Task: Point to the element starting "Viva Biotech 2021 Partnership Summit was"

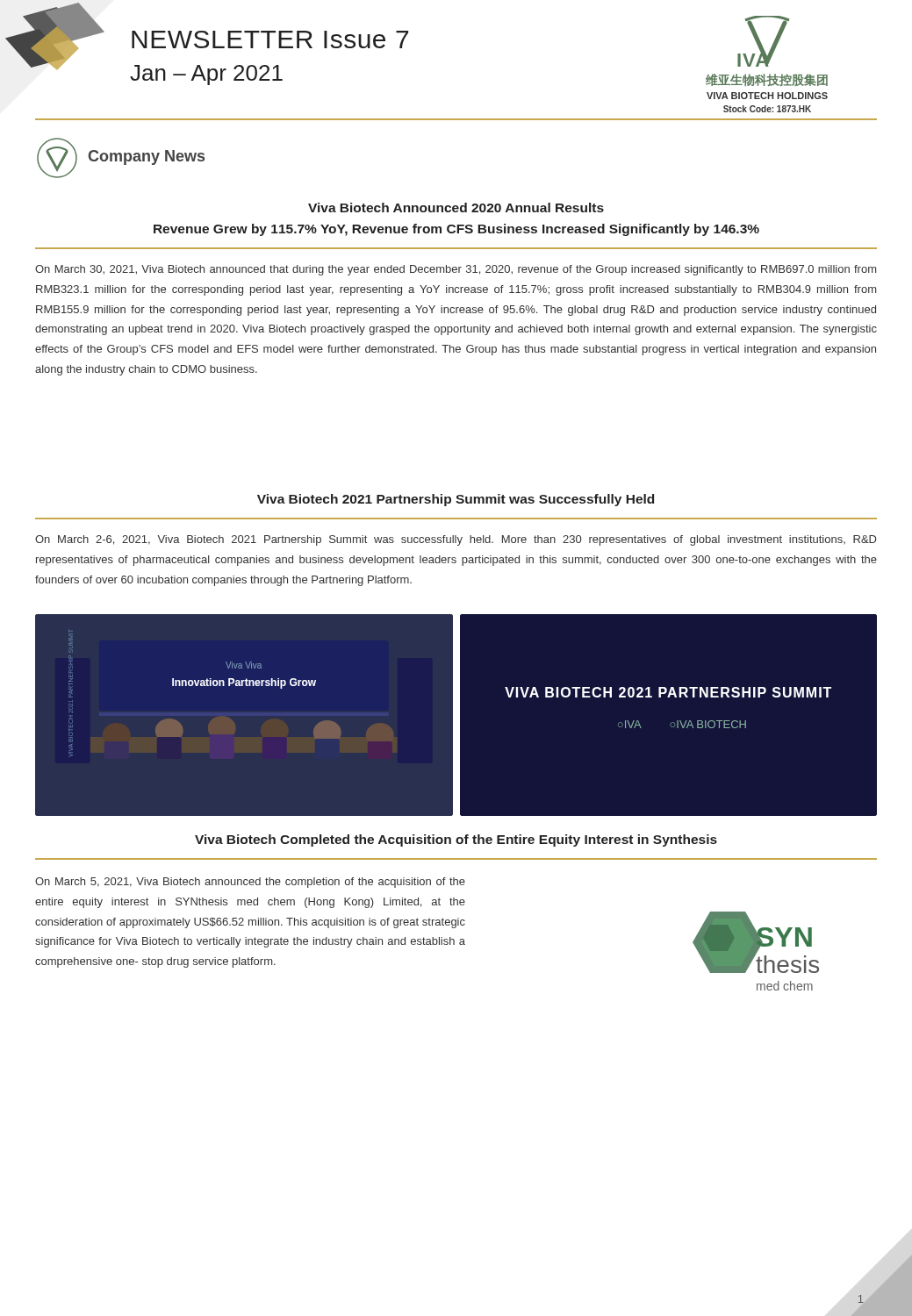Action: 456,499
